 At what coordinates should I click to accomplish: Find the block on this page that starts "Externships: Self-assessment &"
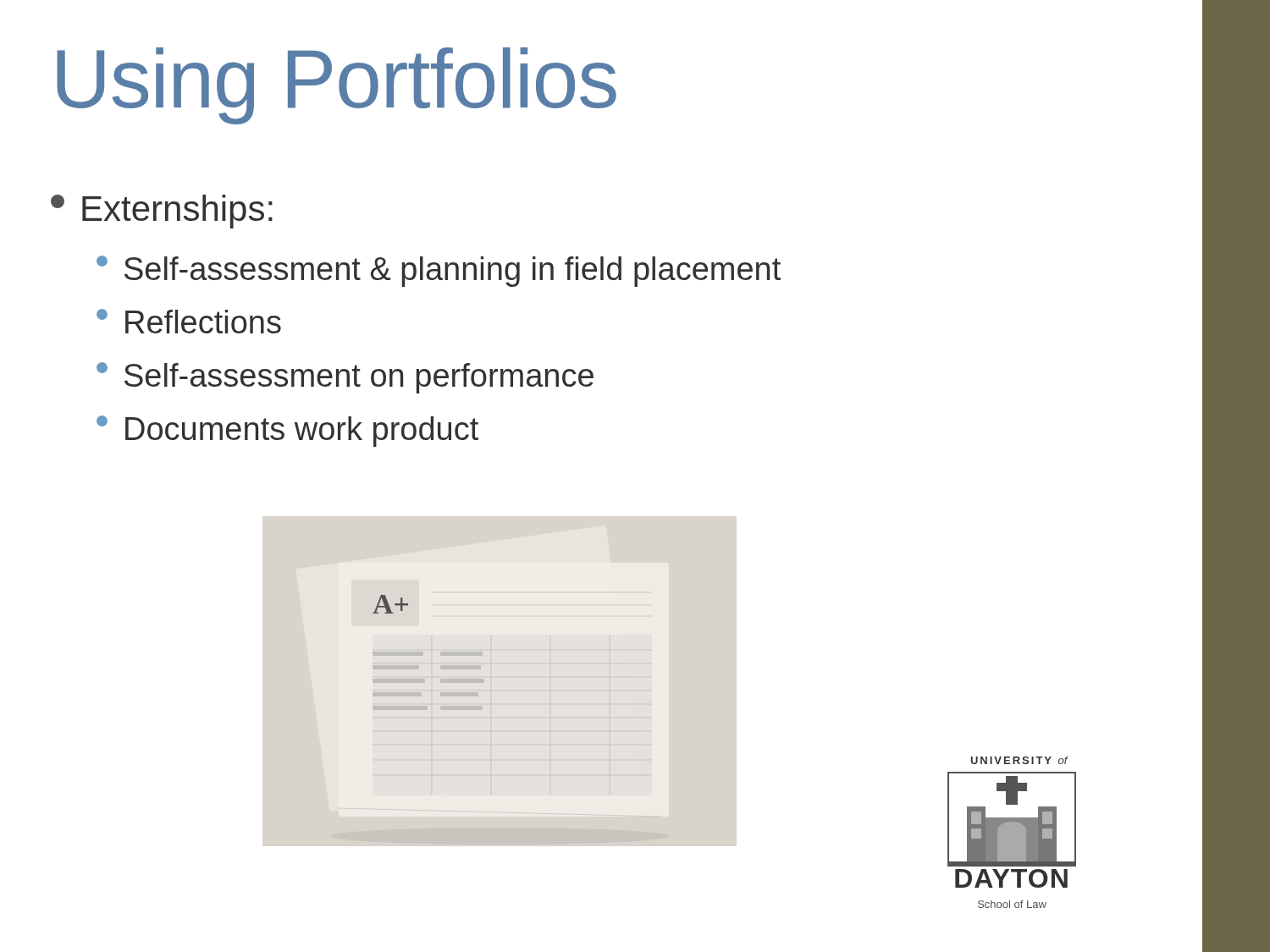point(162,212)
